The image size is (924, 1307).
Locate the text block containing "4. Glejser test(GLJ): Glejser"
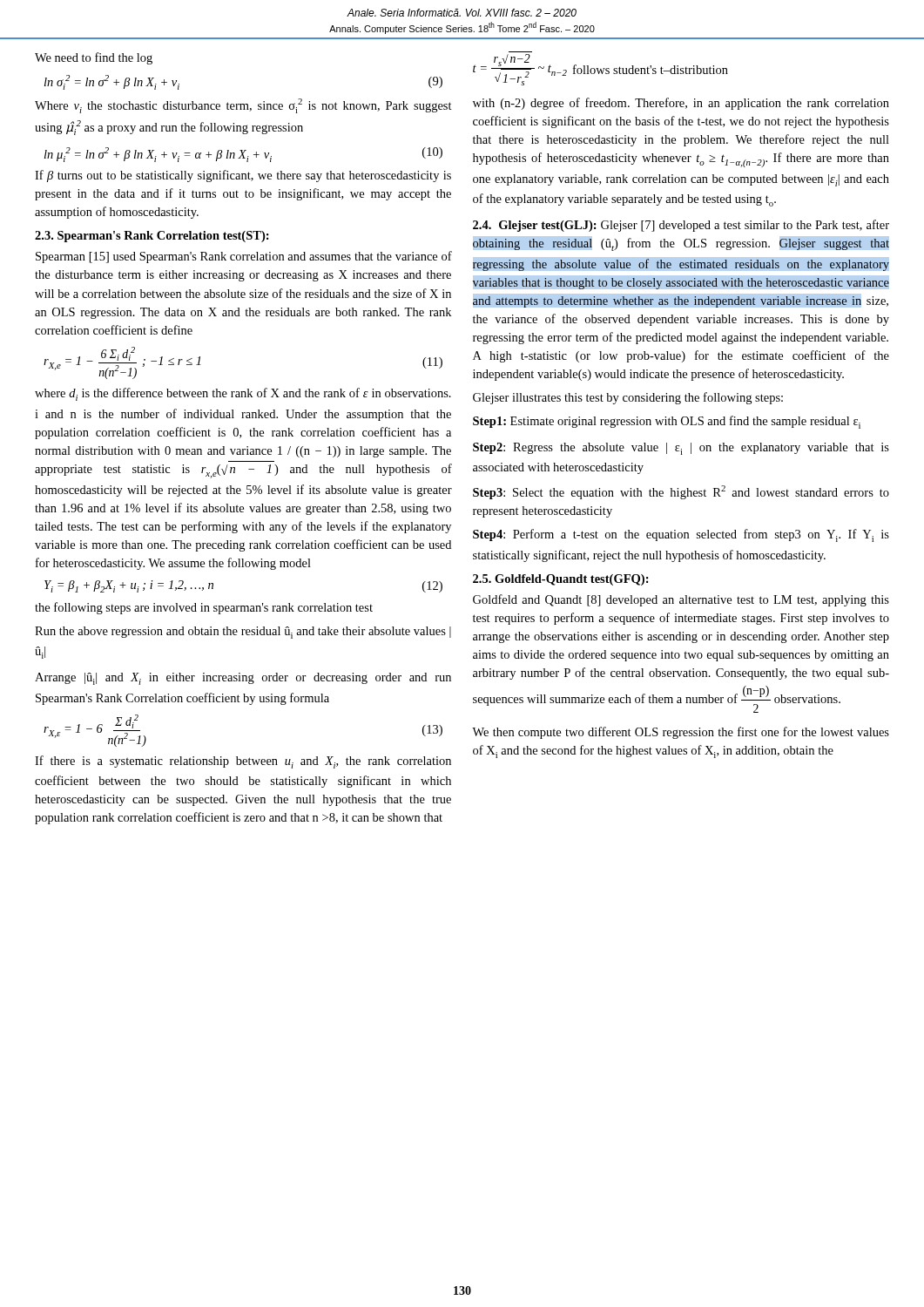point(681,300)
